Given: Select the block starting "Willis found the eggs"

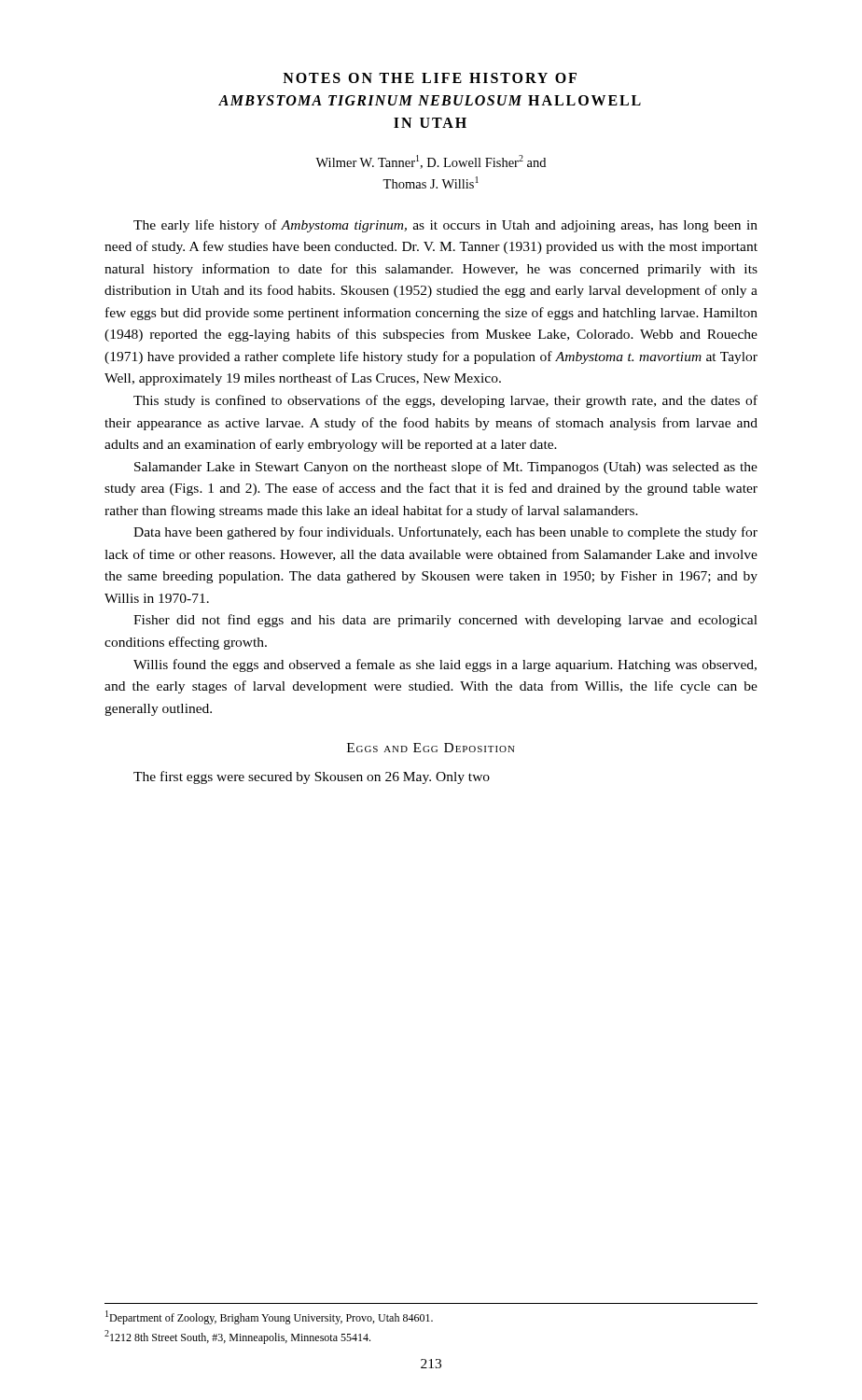Looking at the screenshot, I should tap(431, 686).
